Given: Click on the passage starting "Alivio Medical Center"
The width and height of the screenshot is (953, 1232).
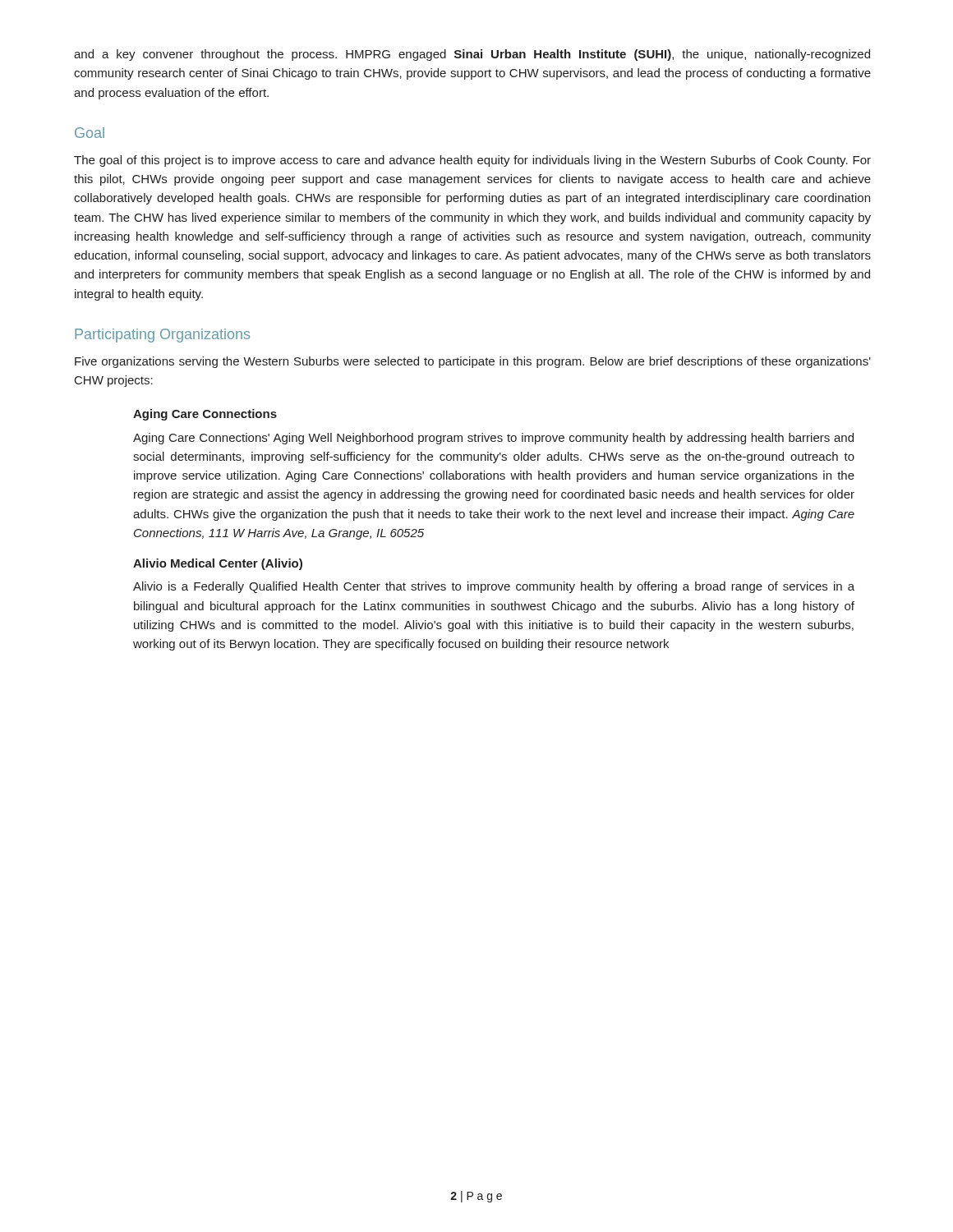Looking at the screenshot, I should 494,602.
